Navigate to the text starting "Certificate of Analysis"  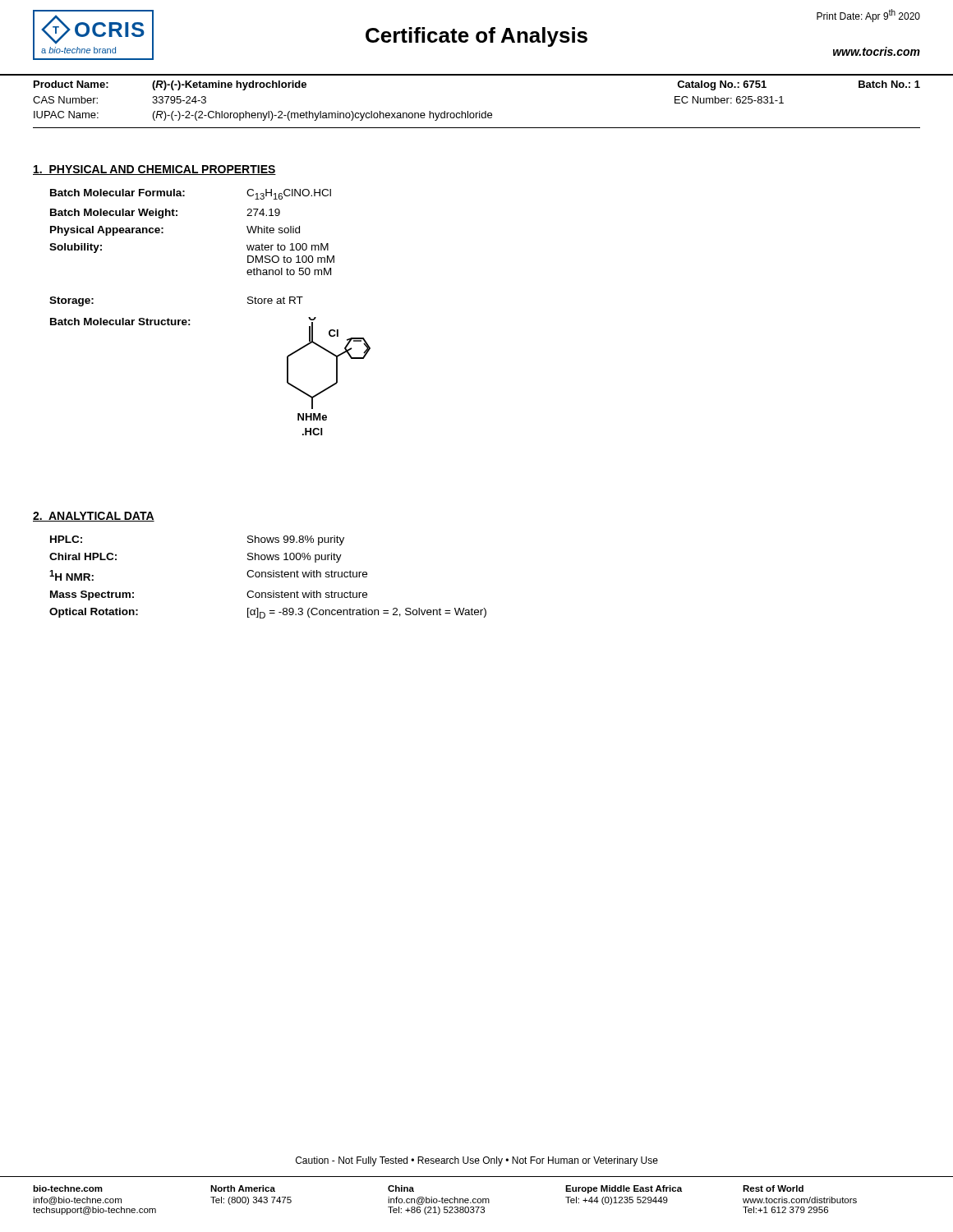coord(476,35)
